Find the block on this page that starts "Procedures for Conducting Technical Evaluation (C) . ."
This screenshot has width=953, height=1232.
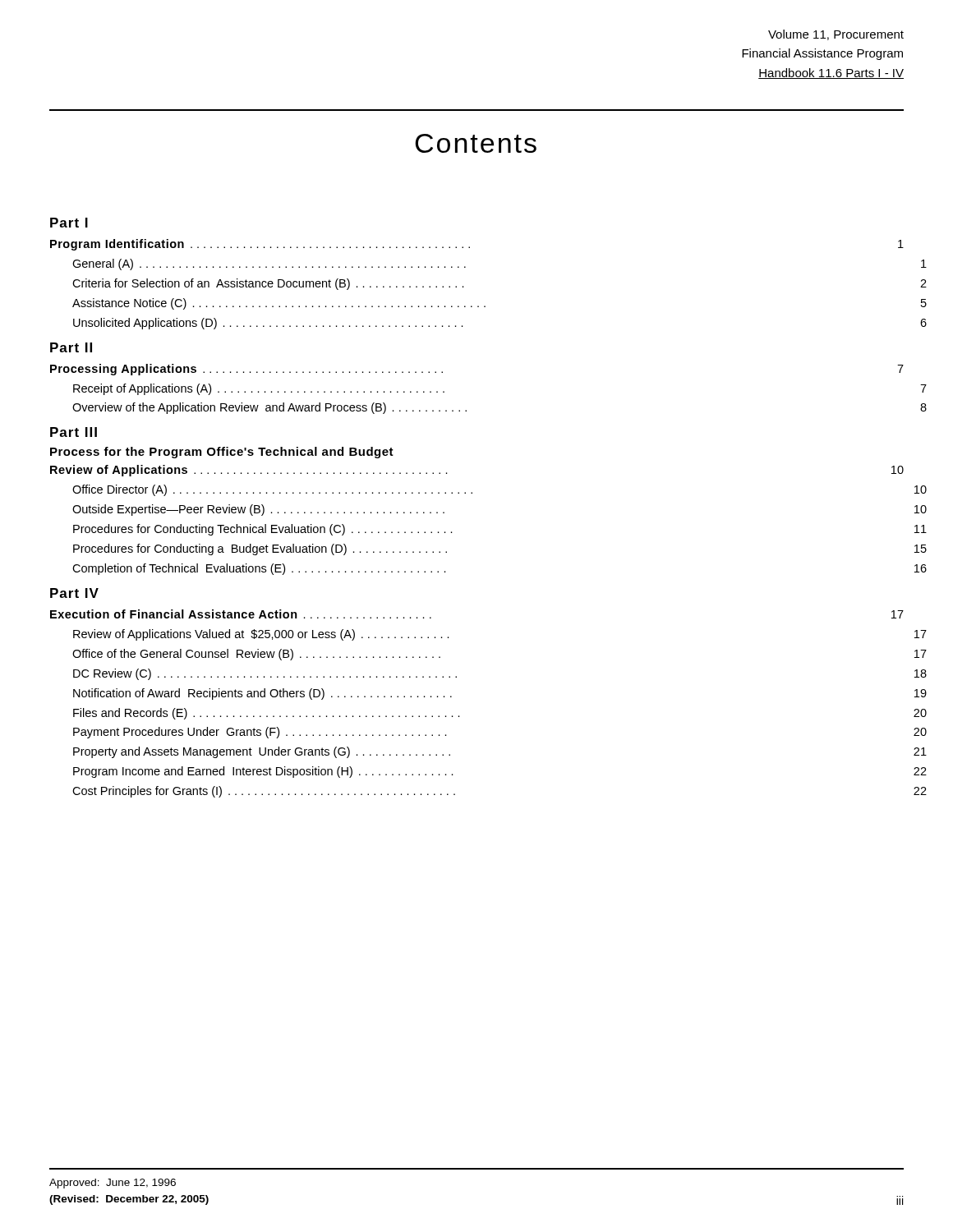pos(209,529)
